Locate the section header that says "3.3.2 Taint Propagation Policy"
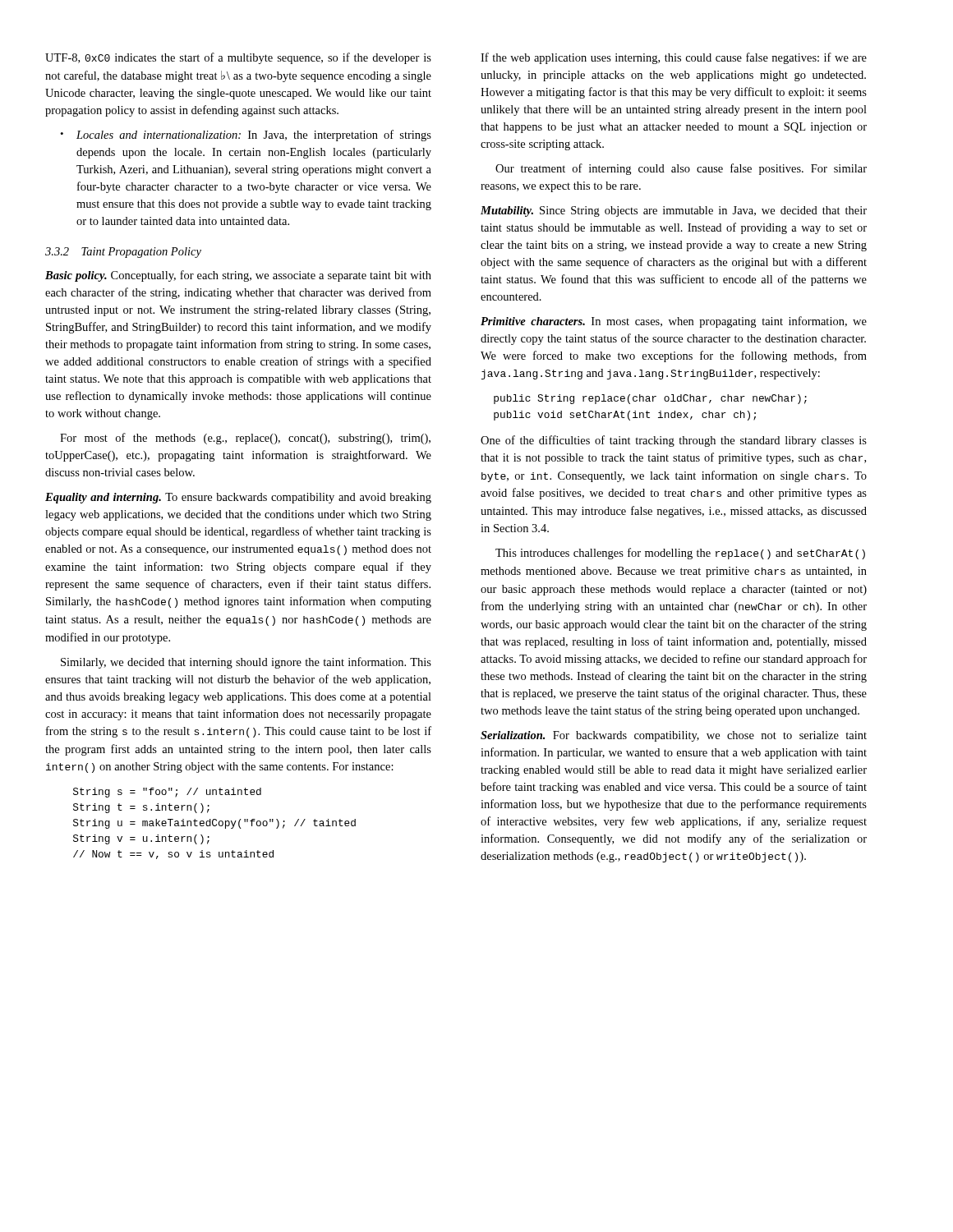953x1232 pixels. [123, 253]
